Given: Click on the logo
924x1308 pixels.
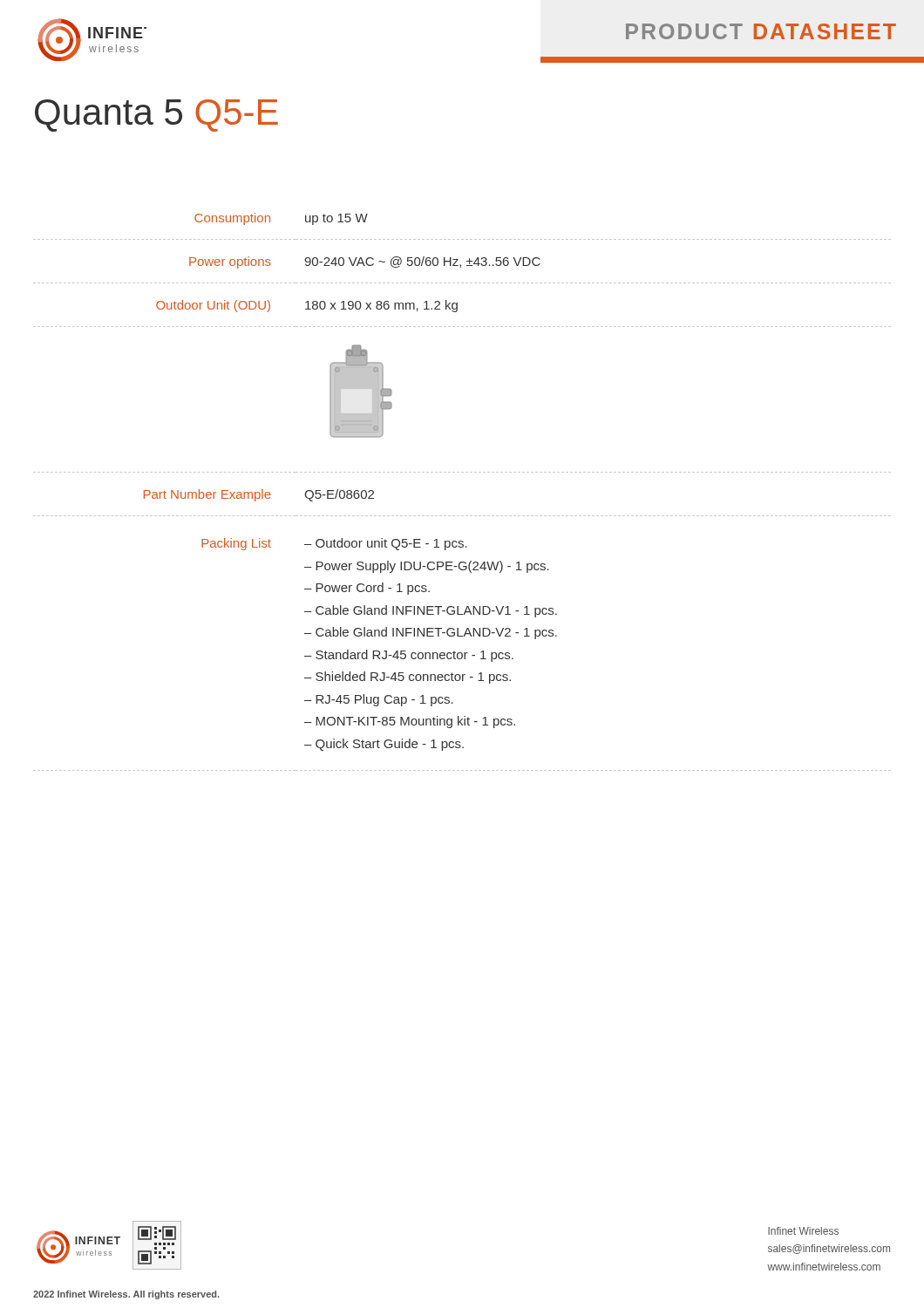Looking at the screenshot, I should click(x=90, y=39).
